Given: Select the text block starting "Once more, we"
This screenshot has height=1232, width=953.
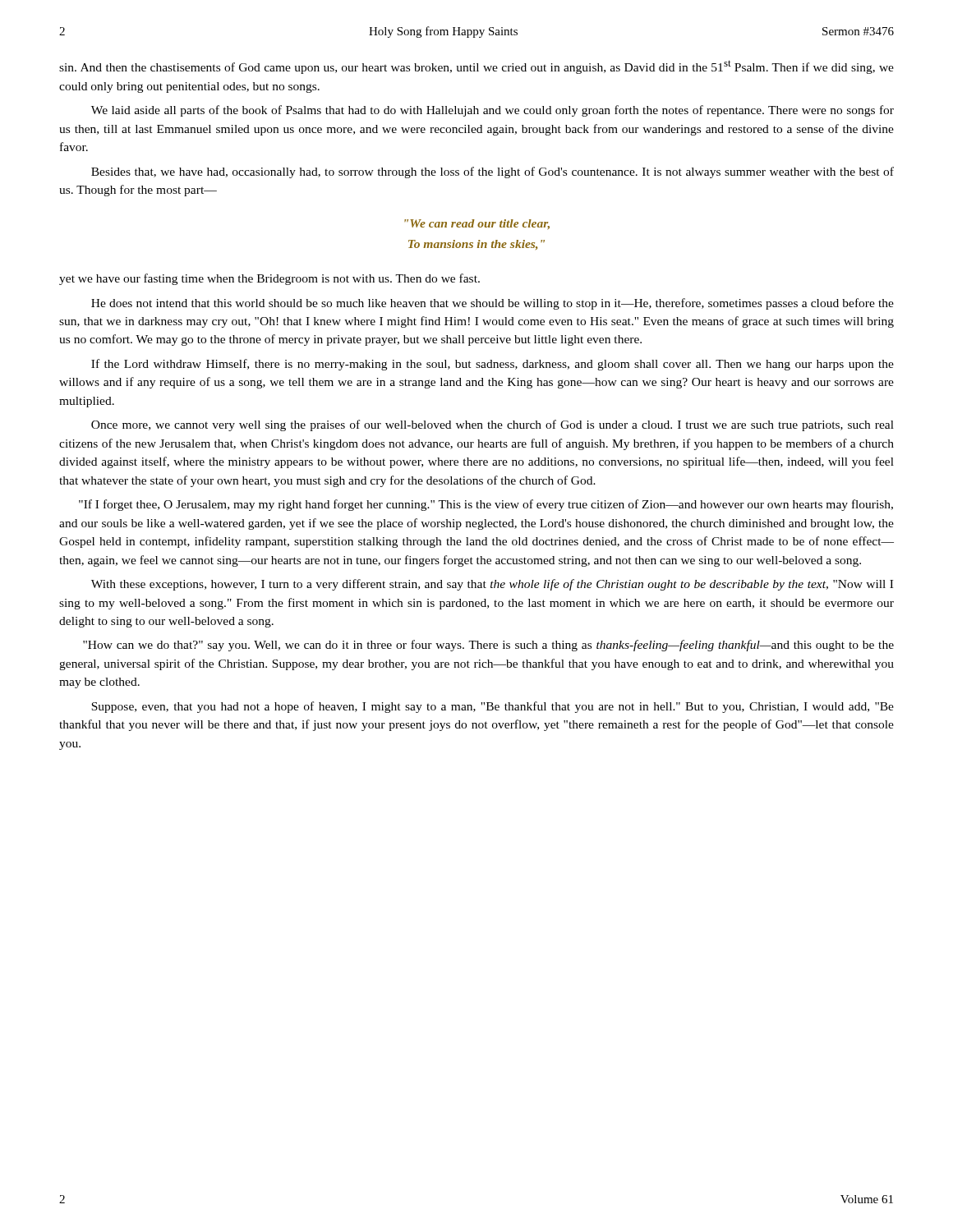Looking at the screenshot, I should pyautogui.click(x=476, y=453).
